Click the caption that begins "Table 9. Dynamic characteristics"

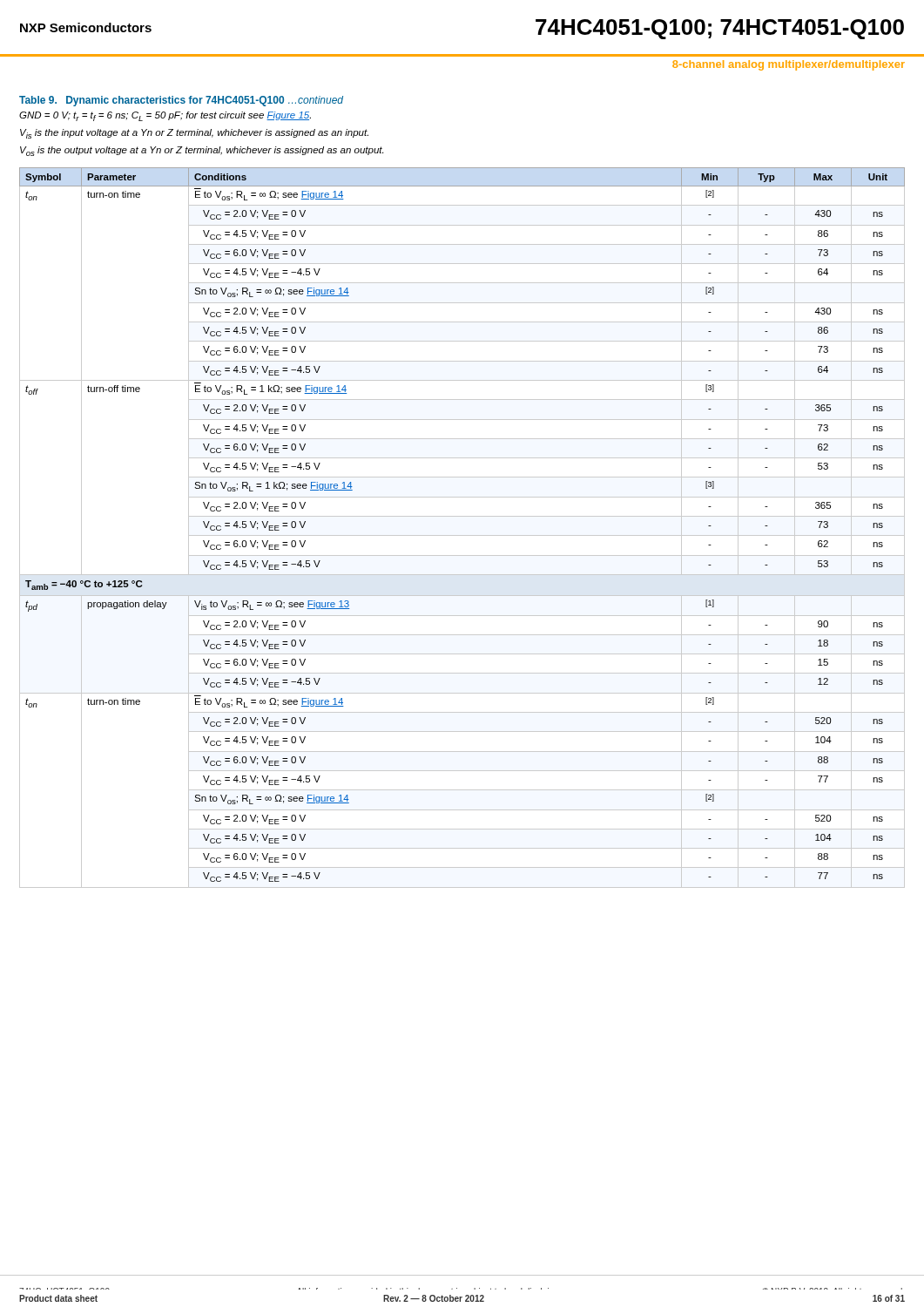[x=181, y=101]
